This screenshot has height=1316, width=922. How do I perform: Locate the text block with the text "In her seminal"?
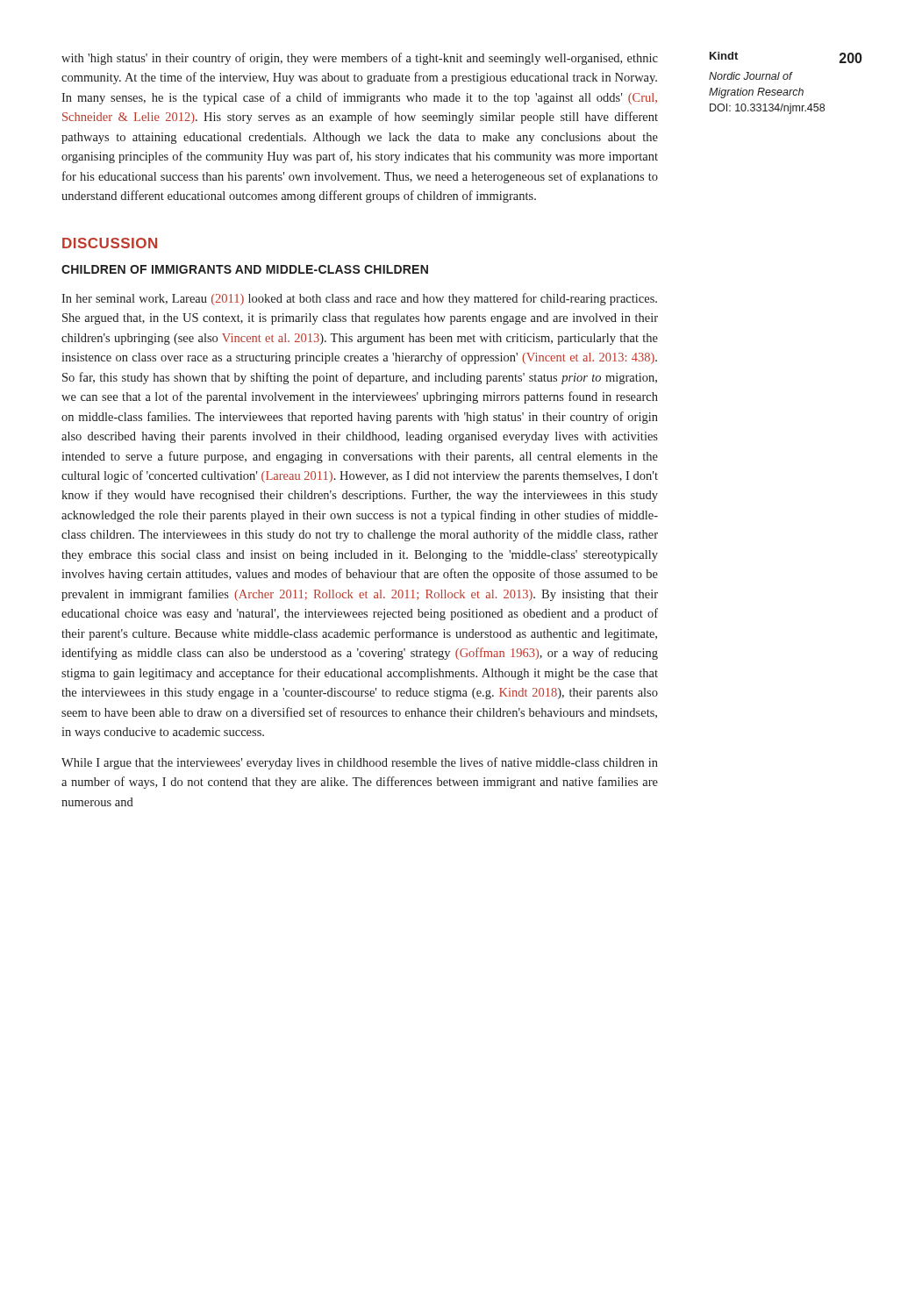[x=360, y=550]
